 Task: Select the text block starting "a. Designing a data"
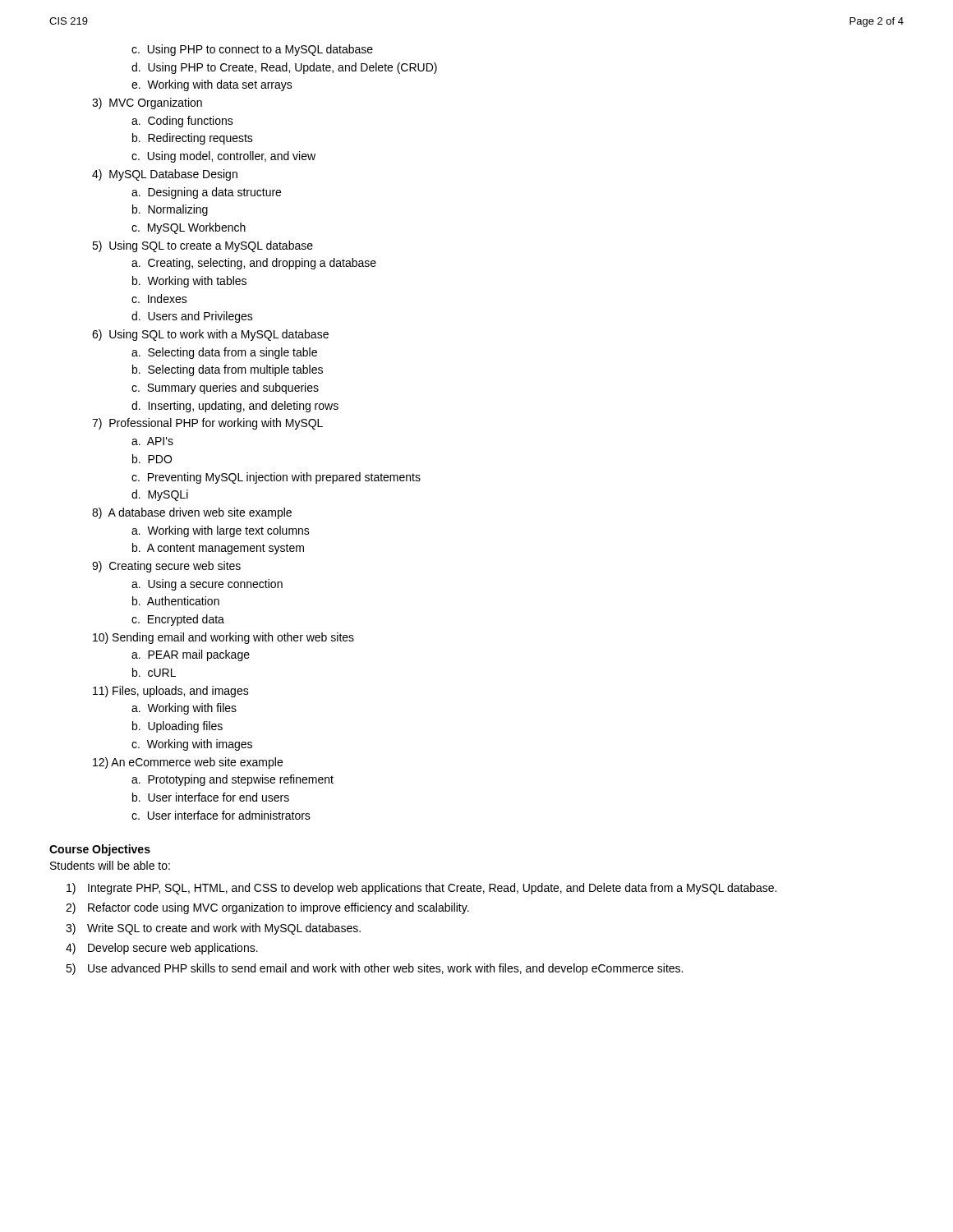pos(207,192)
